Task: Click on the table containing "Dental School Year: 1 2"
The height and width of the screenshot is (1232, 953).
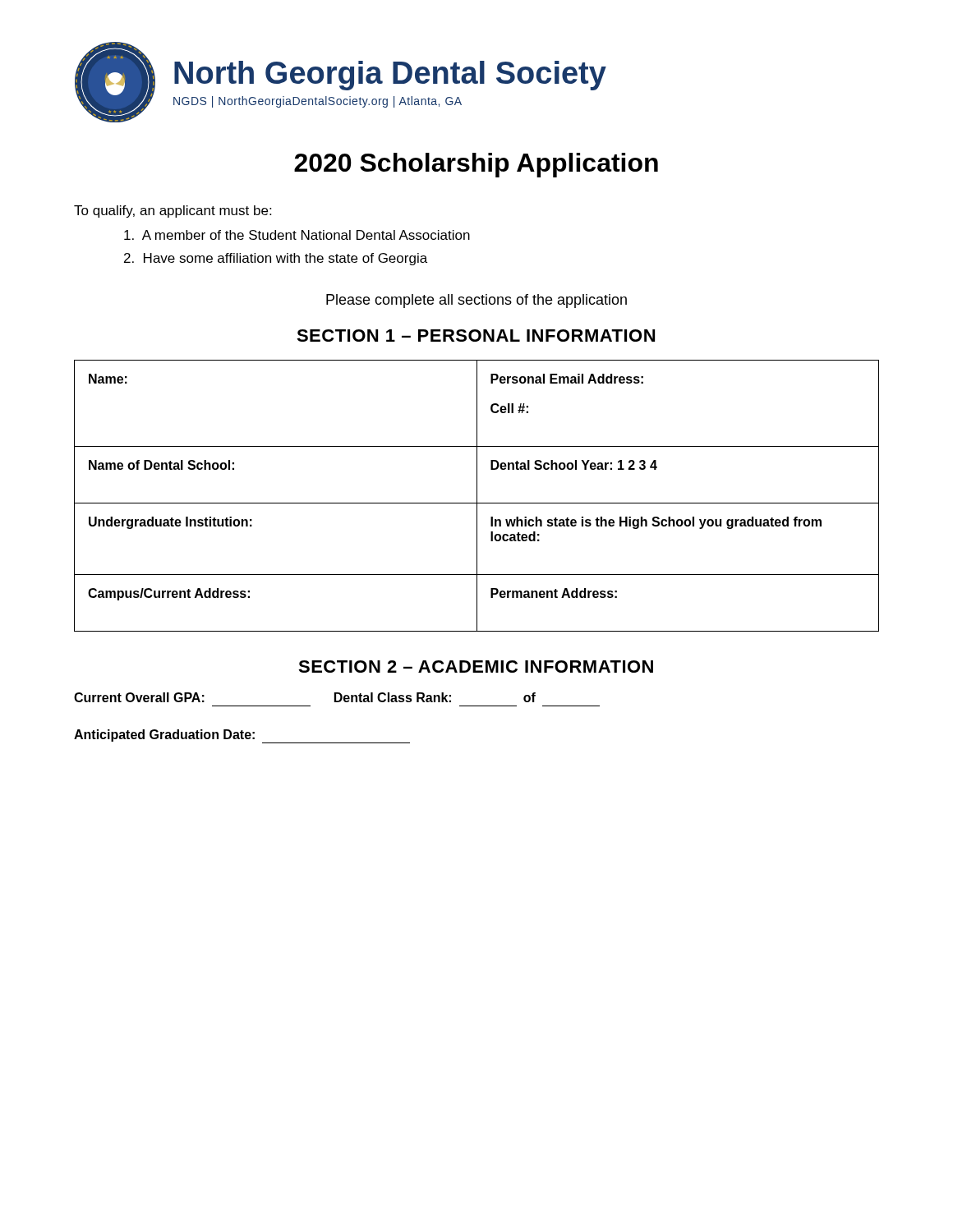Action: tap(476, 496)
